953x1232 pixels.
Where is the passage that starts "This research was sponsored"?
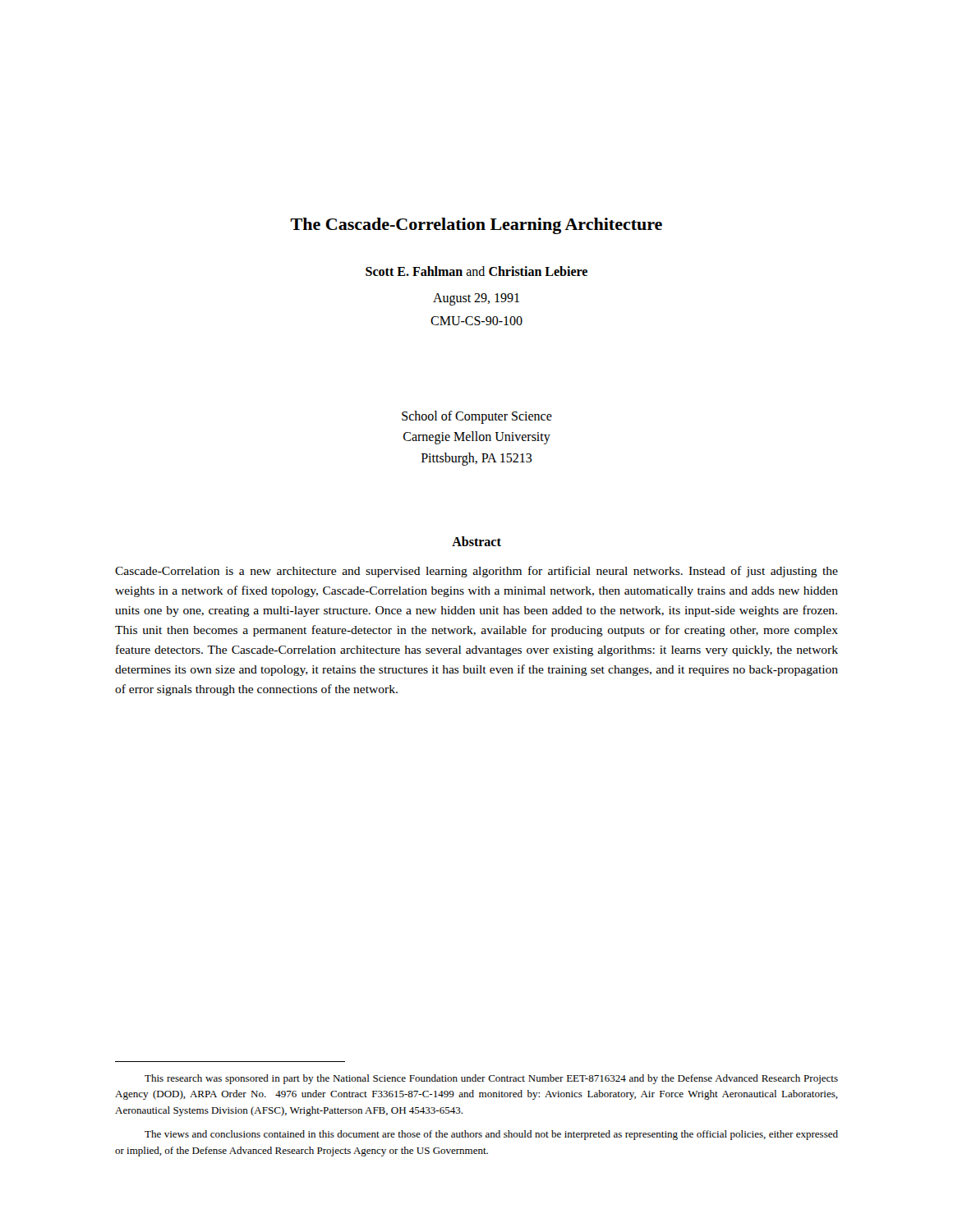(x=476, y=1094)
